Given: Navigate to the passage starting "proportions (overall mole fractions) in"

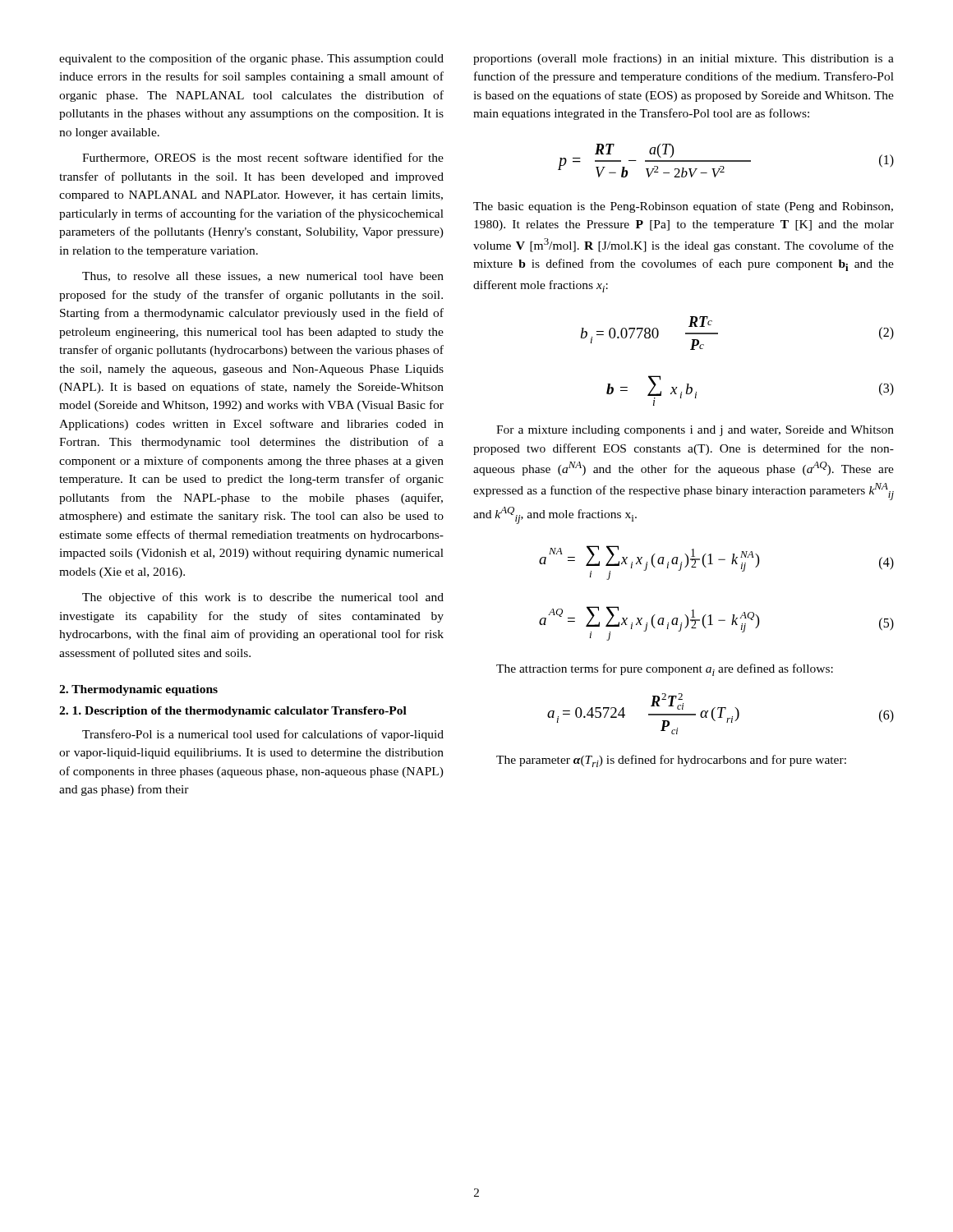Looking at the screenshot, I should tap(684, 86).
